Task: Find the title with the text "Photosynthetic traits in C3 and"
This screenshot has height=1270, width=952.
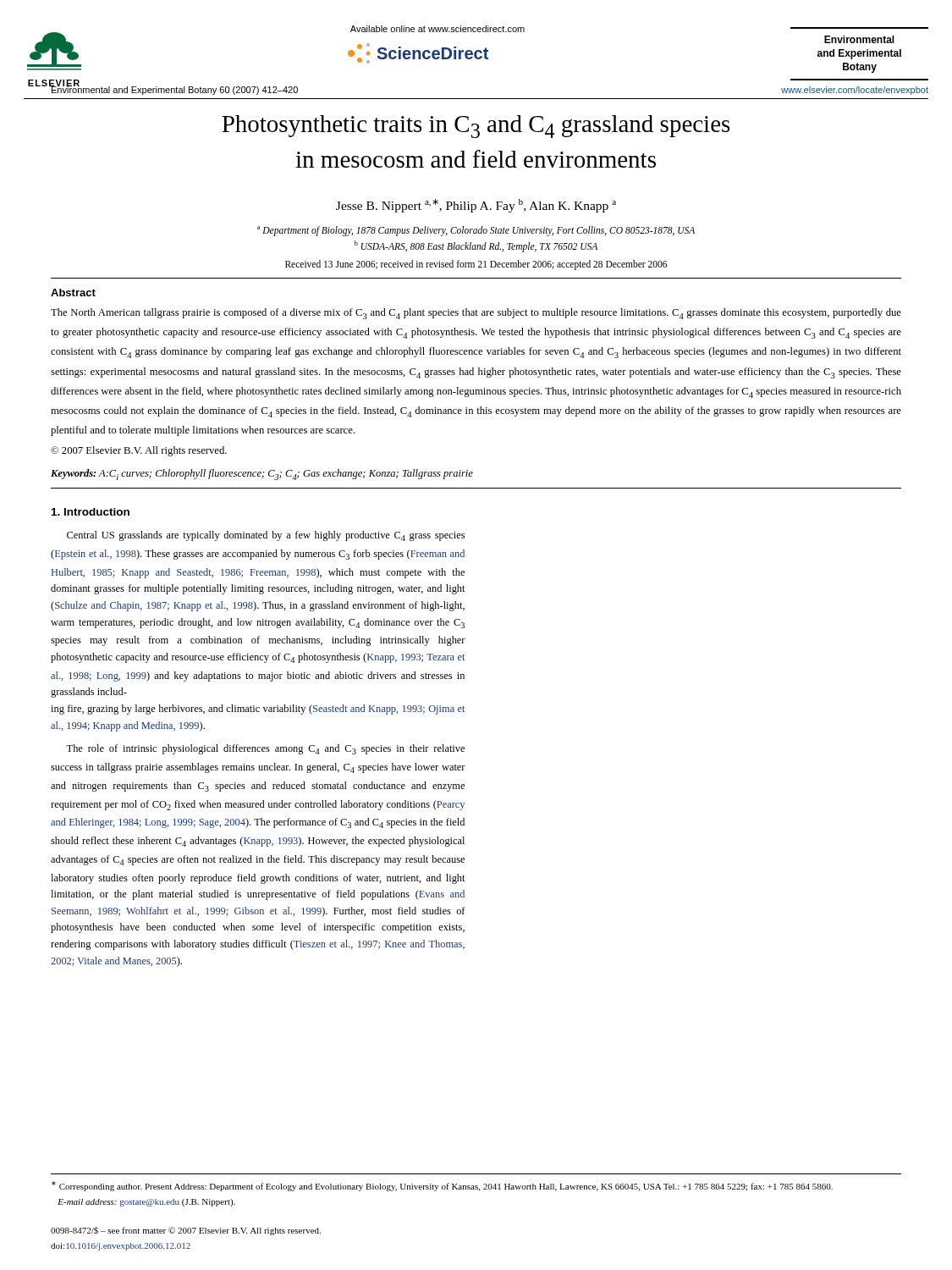Action: click(x=476, y=141)
